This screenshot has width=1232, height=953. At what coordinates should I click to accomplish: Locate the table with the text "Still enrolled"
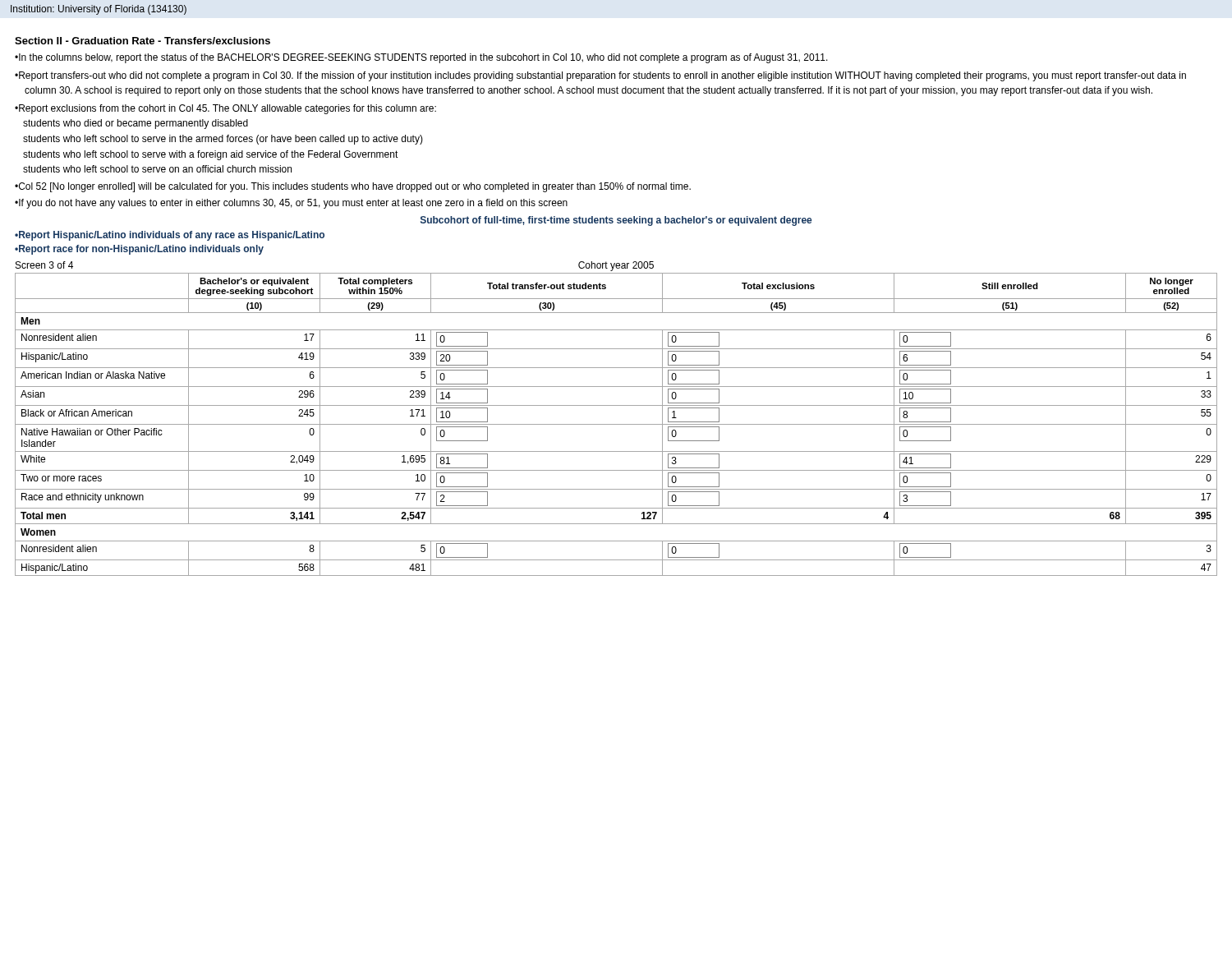click(616, 424)
